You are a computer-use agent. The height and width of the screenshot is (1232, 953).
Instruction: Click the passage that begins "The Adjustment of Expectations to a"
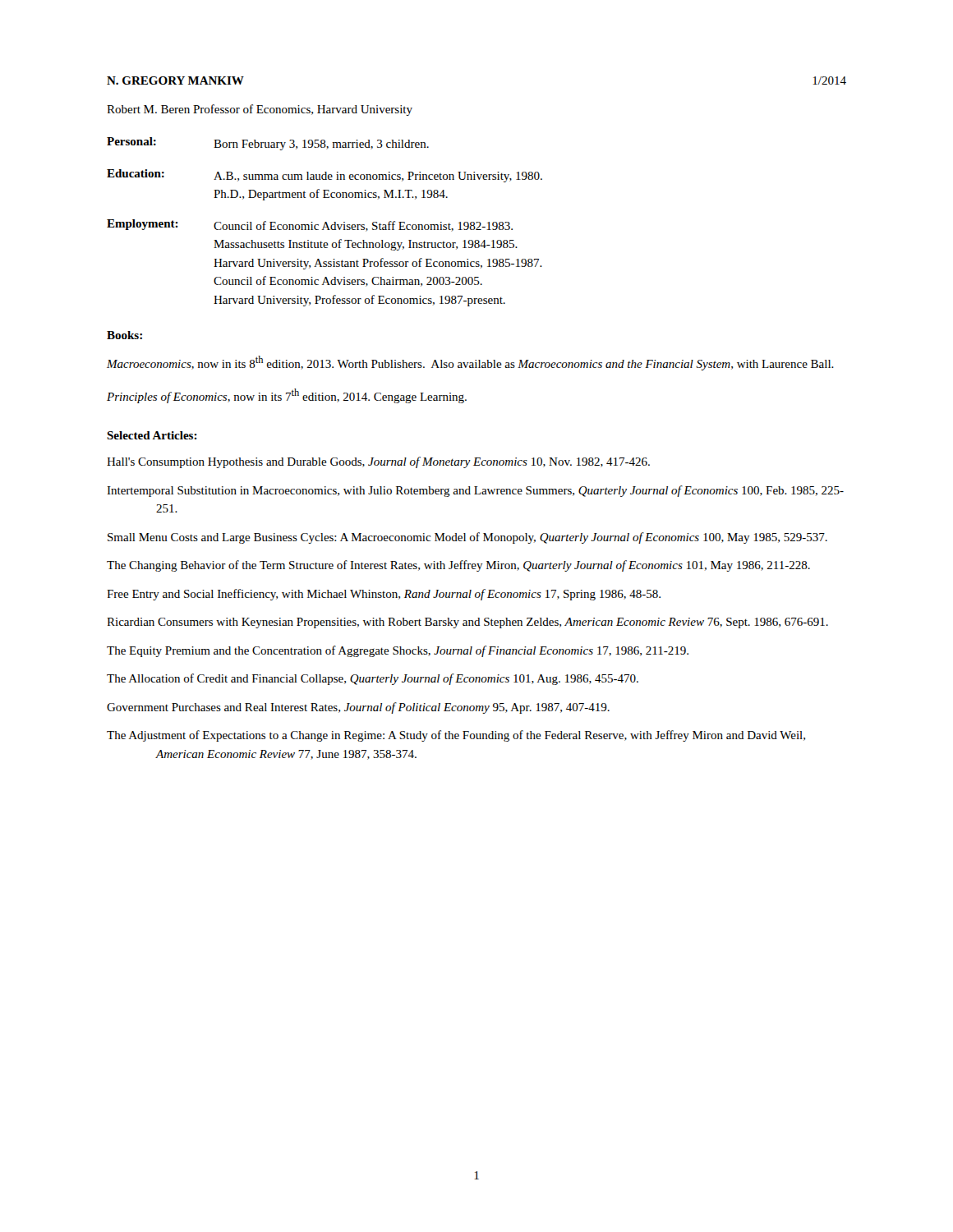[x=456, y=744]
